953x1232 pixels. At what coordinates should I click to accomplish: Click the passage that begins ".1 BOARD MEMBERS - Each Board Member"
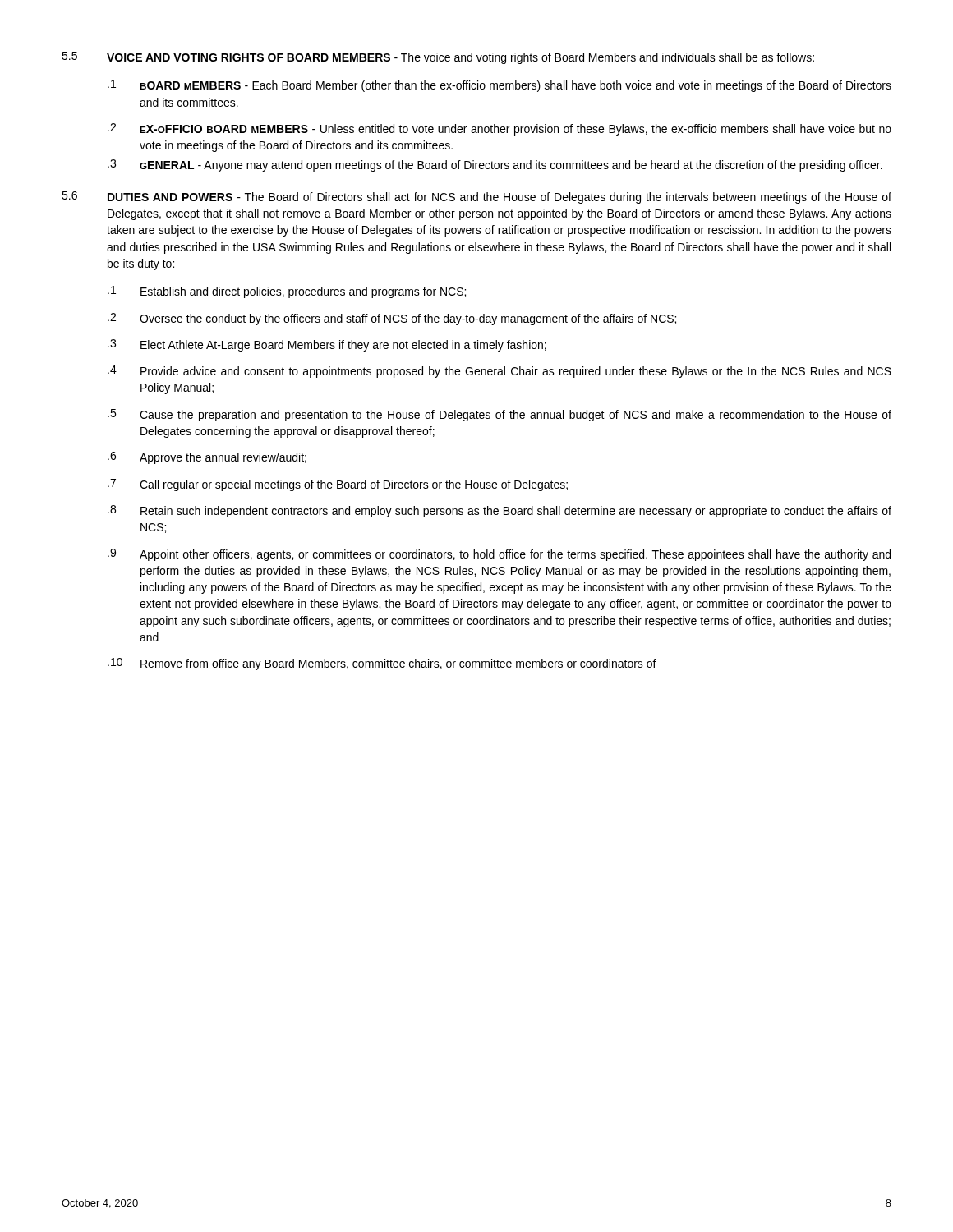499,94
